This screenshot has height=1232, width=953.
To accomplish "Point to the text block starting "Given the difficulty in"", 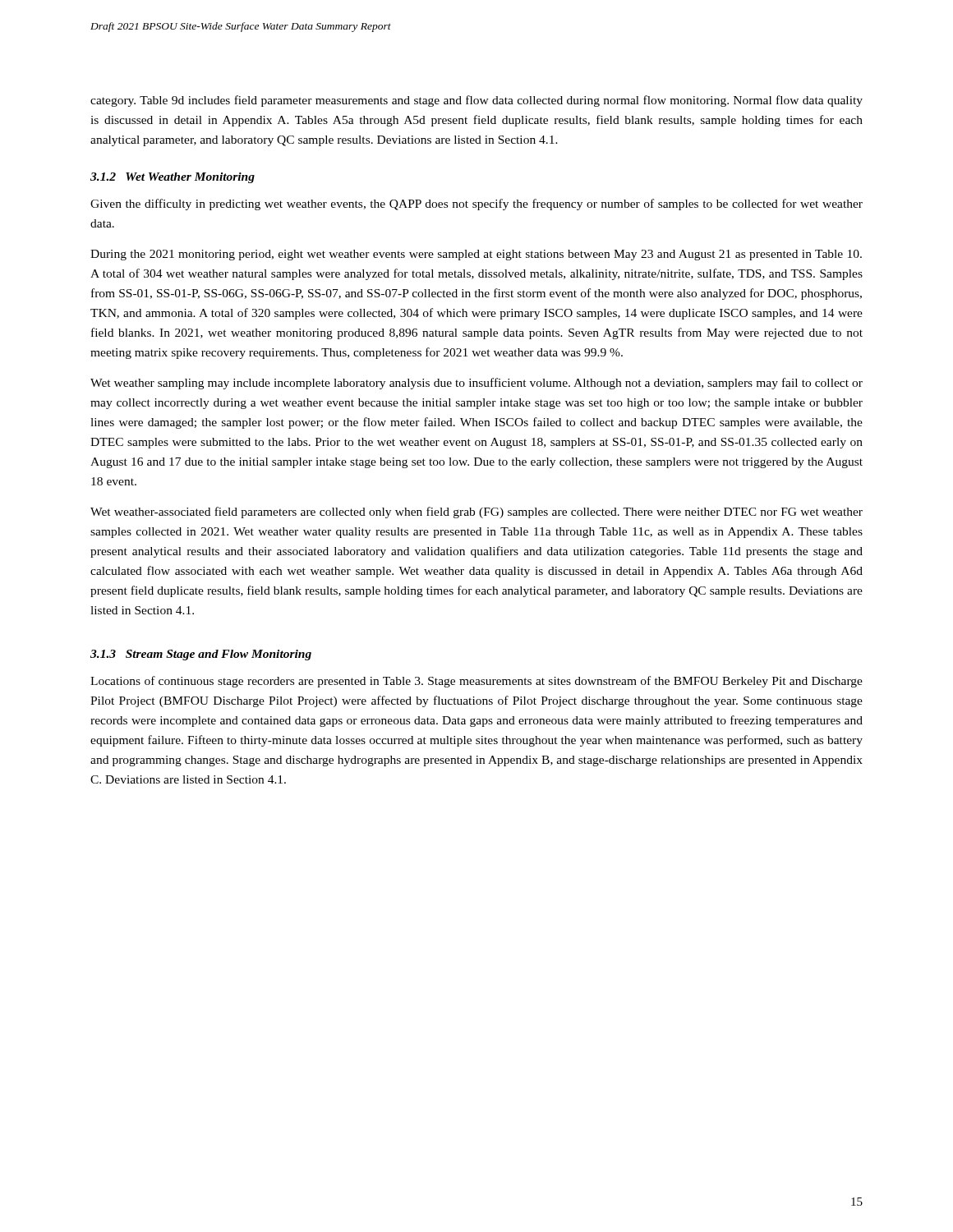I will pyautogui.click(x=476, y=213).
